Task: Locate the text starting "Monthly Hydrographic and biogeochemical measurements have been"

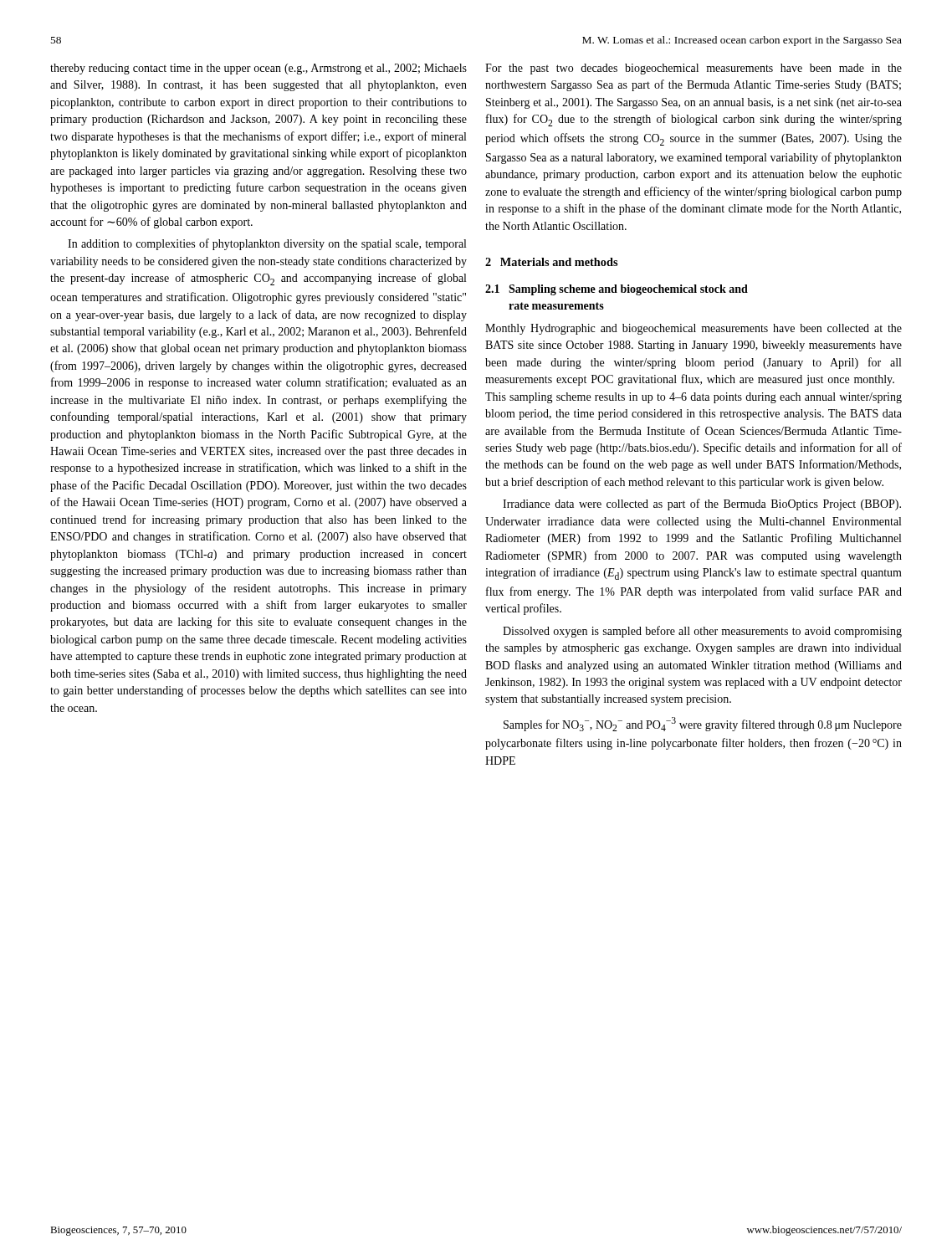Action: [x=694, y=406]
